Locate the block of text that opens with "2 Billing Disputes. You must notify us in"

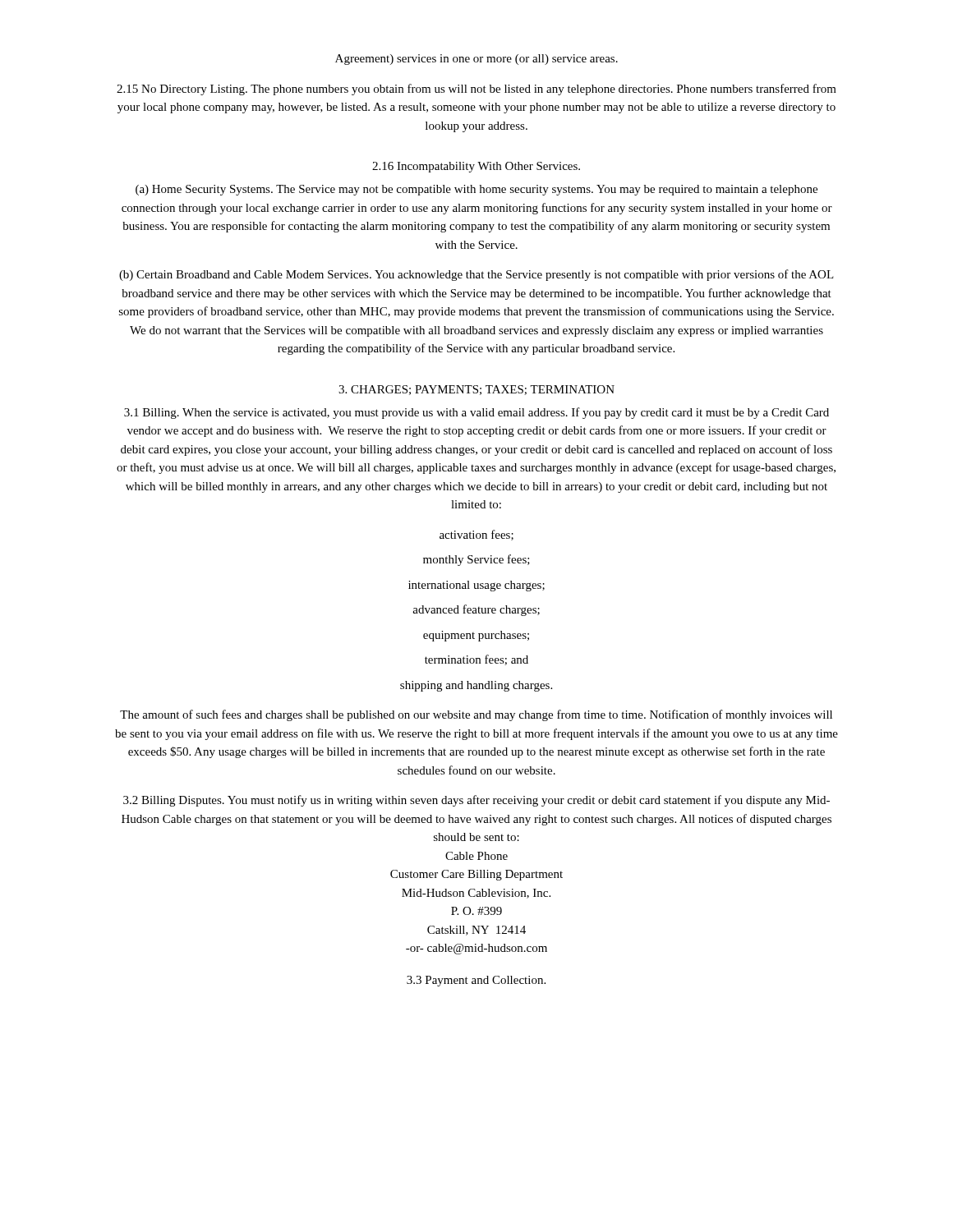point(476,874)
